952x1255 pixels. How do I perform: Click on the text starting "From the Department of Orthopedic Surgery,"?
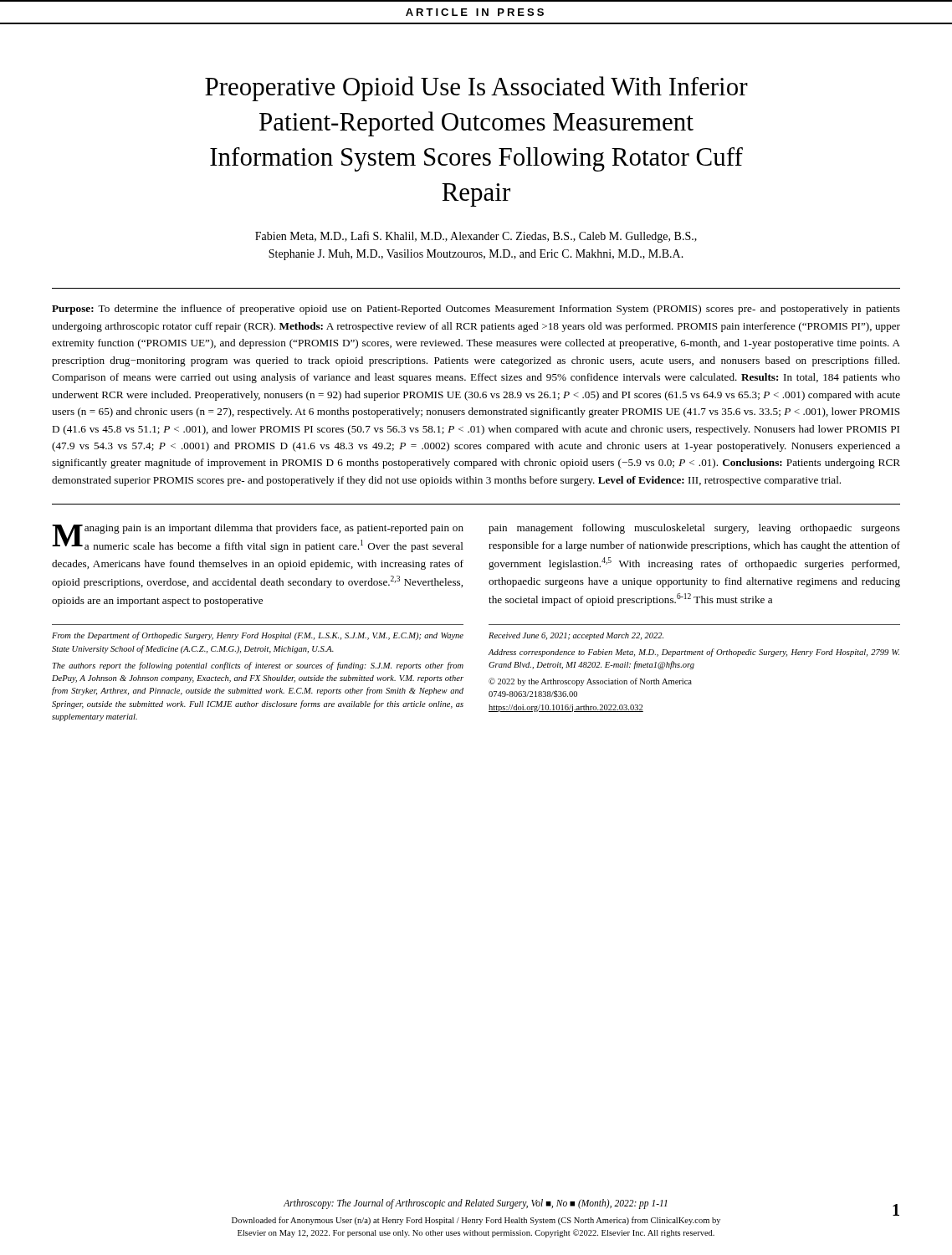coord(258,676)
